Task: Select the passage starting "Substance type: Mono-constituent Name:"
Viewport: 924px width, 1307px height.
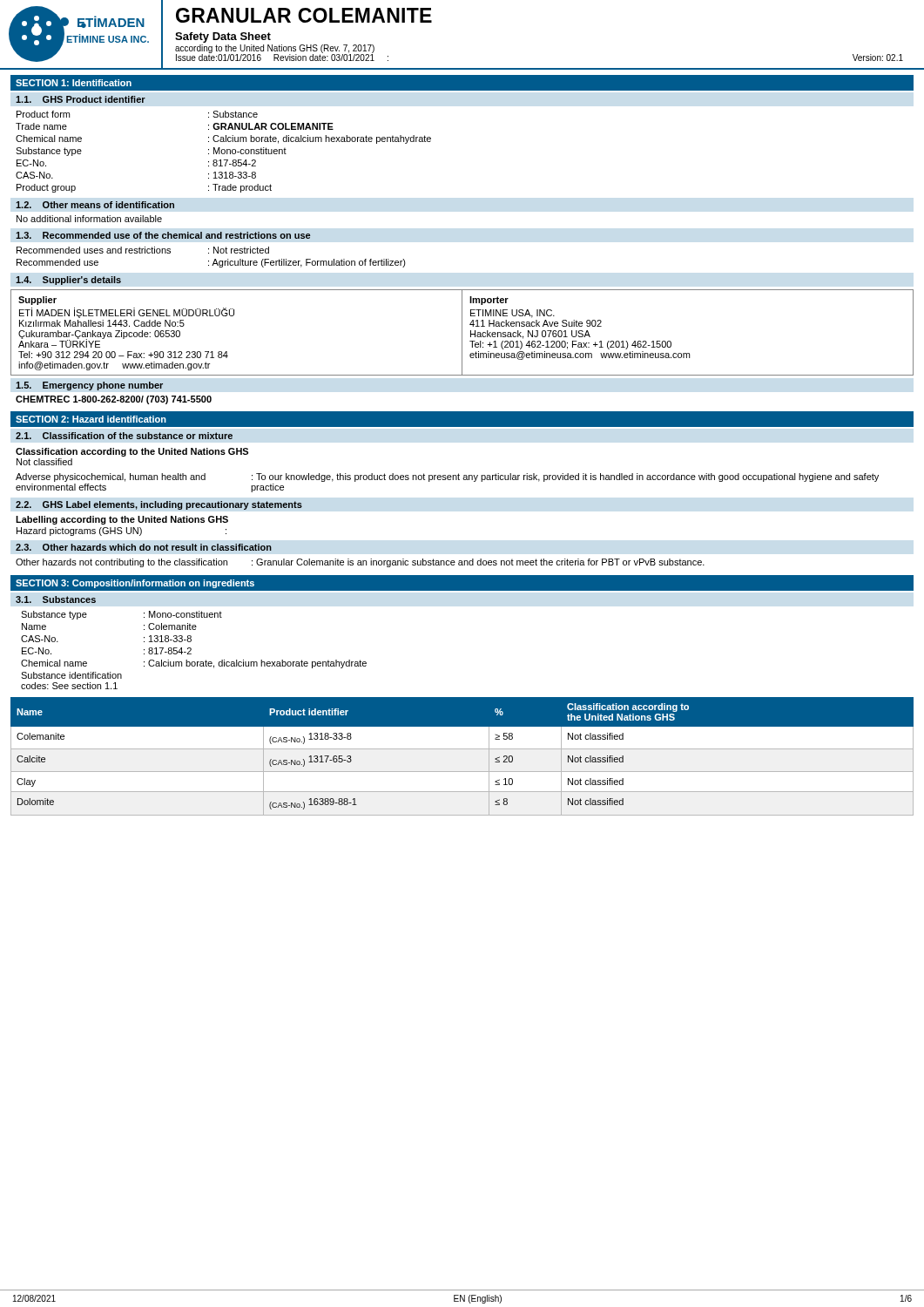Action: pos(194,650)
